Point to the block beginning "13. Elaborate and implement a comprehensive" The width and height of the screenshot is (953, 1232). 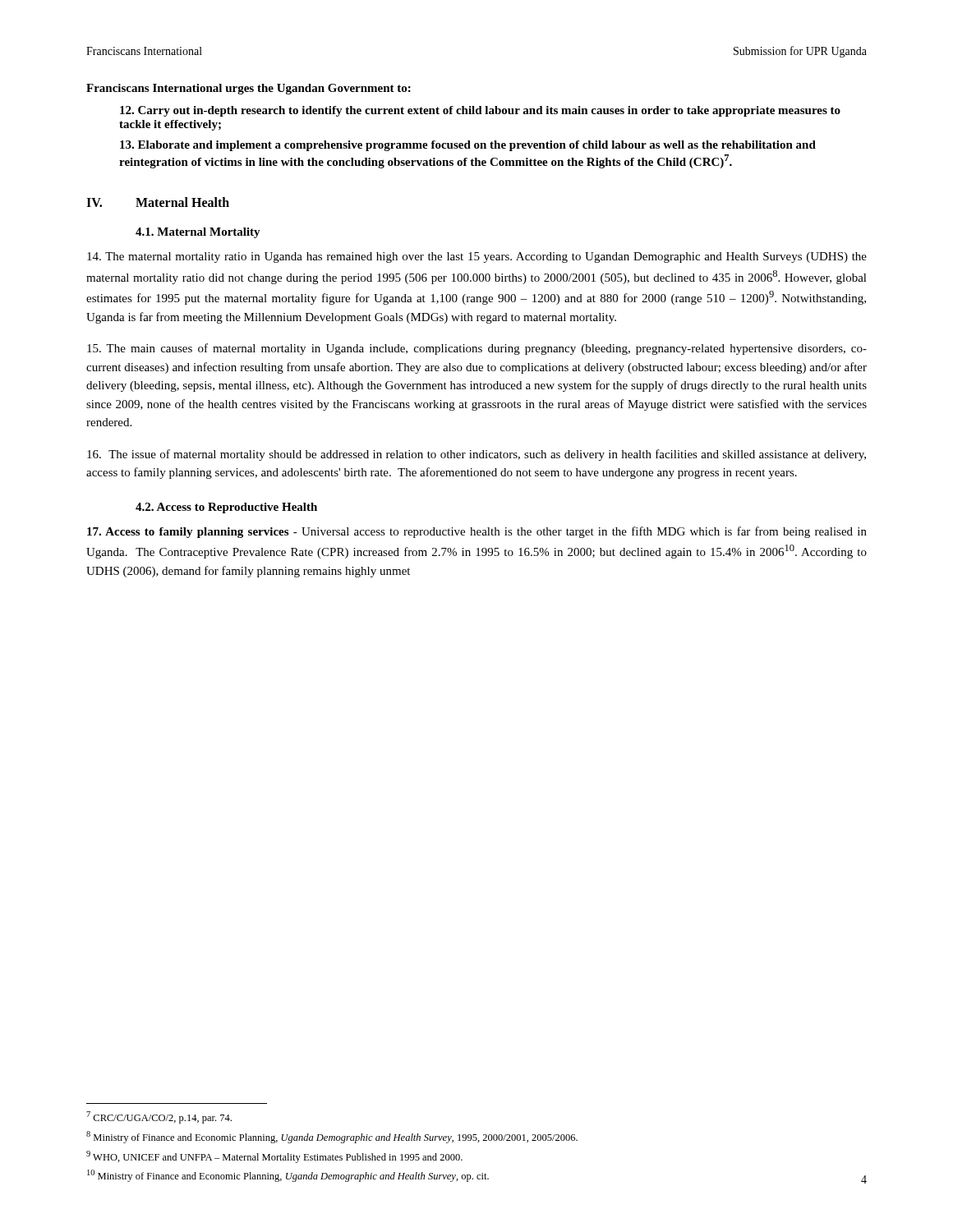pos(467,153)
